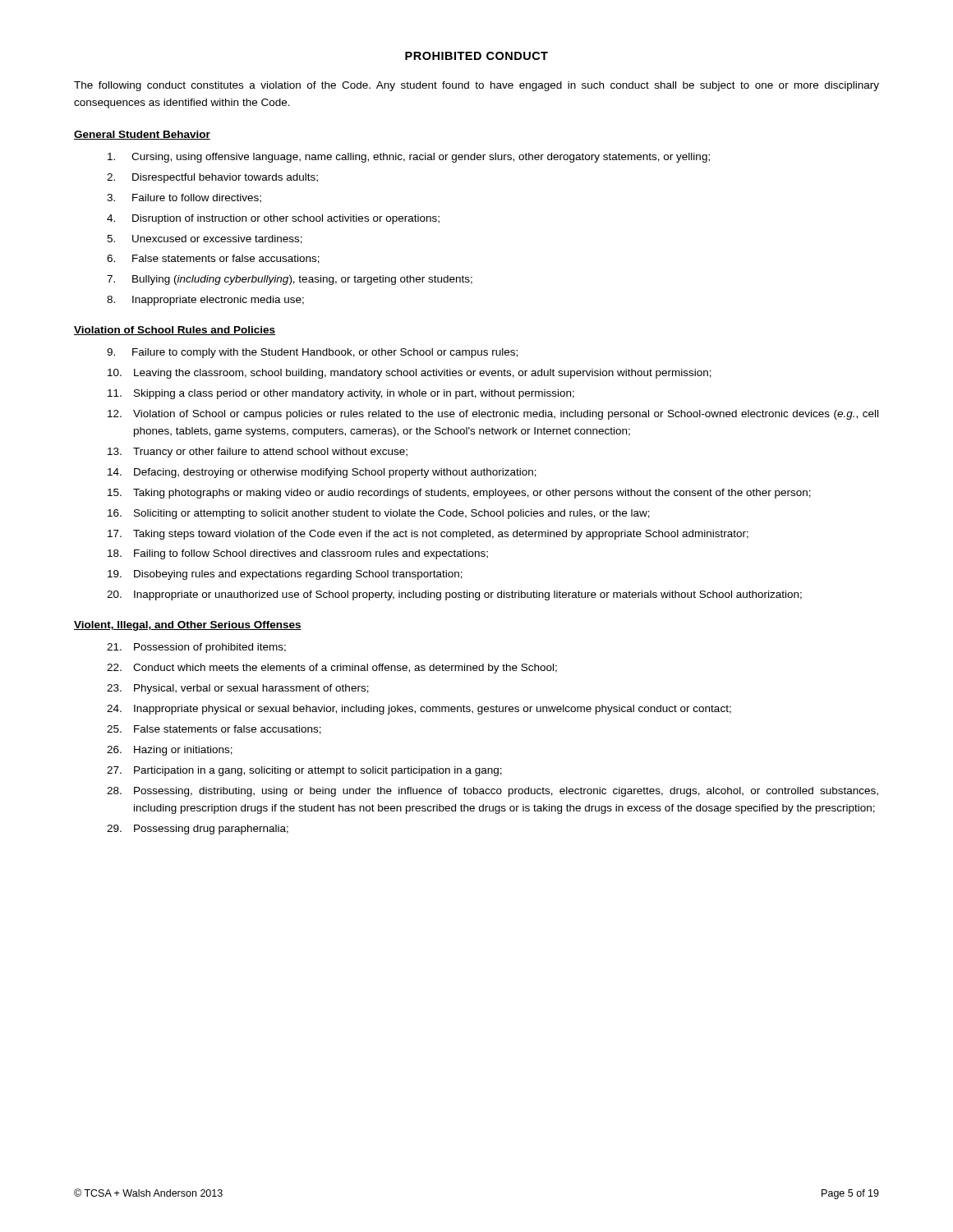Click on the text starting "3.Failure to follow directives;"
The height and width of the screenshot is (1232, 953).
click(x=184, y=198)
